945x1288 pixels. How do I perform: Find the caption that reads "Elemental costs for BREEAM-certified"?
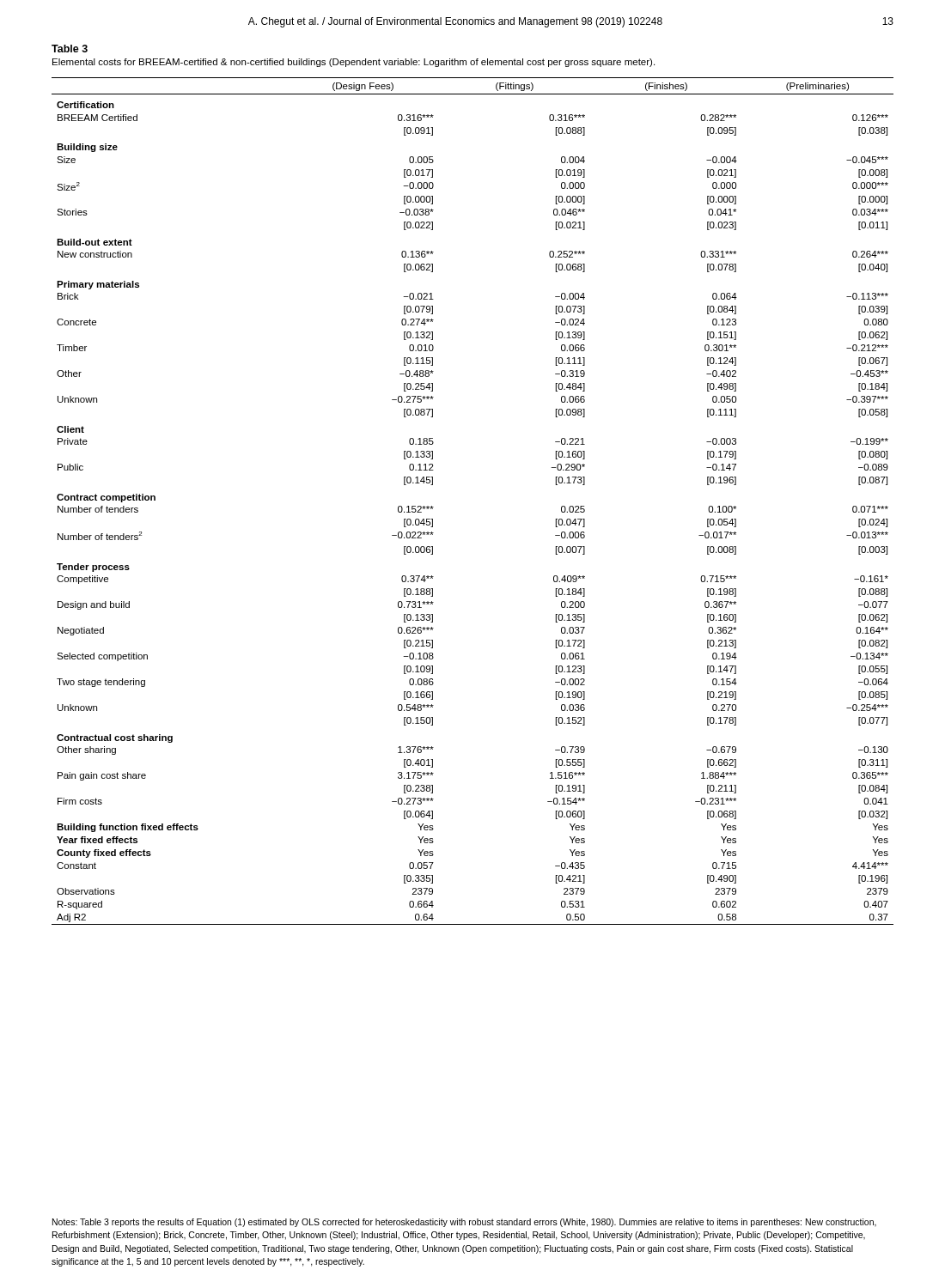click(354, 62)
